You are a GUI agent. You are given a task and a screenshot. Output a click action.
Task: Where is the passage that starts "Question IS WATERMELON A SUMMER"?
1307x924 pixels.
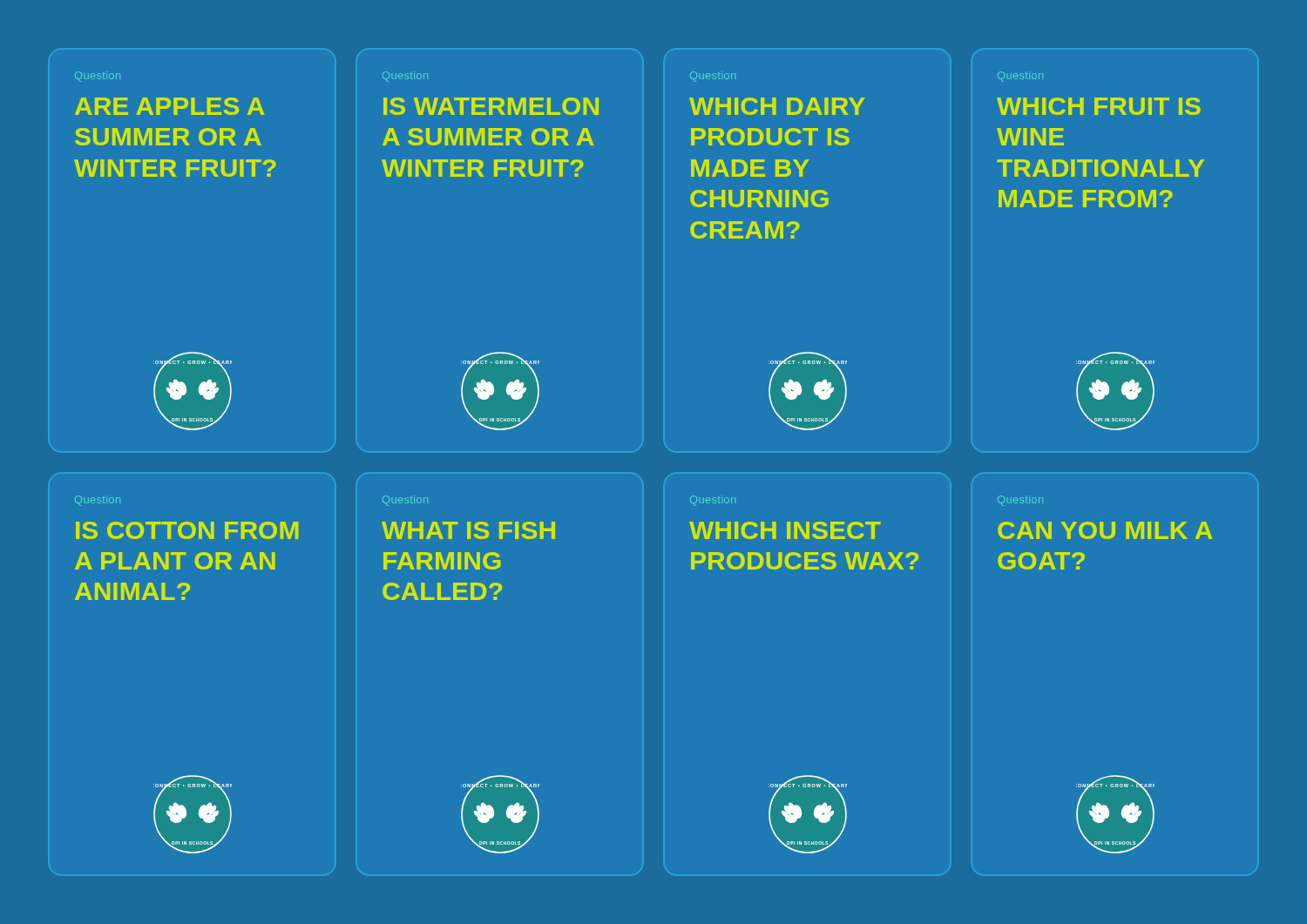tap(405, 77)
